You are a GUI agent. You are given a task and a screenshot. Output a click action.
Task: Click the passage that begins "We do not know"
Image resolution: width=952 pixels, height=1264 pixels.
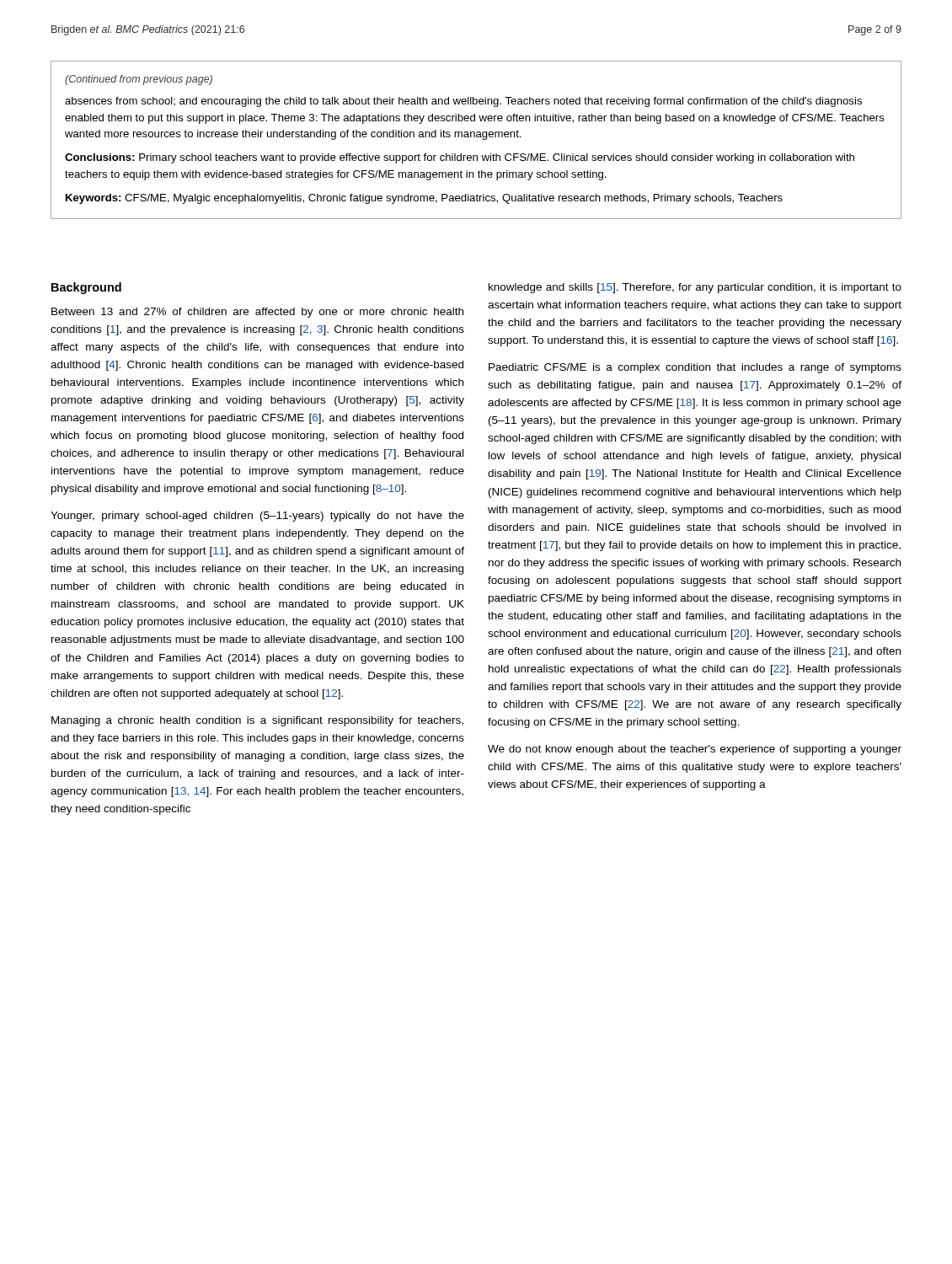click(x=695, y=767)
